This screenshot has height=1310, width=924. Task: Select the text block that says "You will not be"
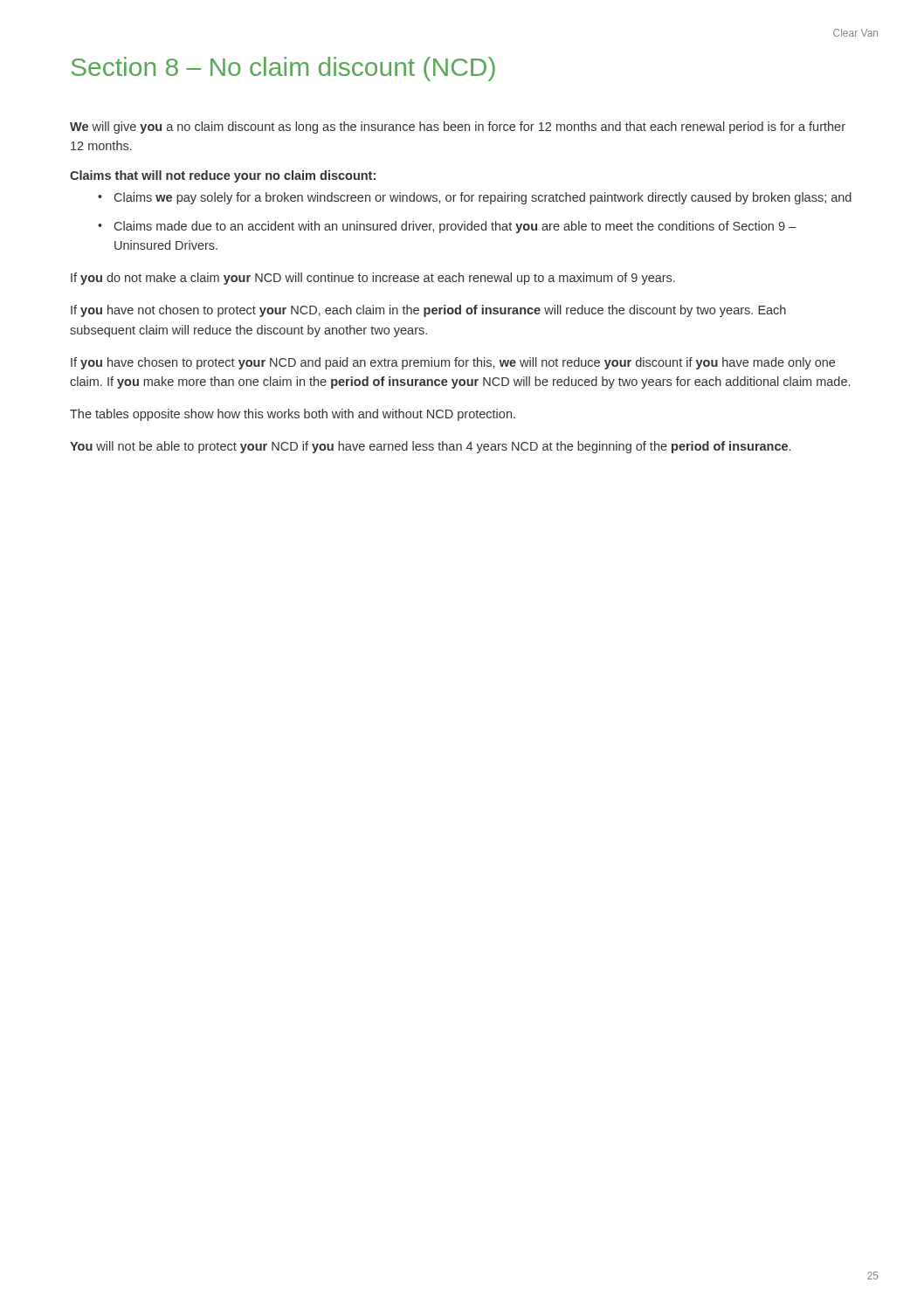pos(462,447)
